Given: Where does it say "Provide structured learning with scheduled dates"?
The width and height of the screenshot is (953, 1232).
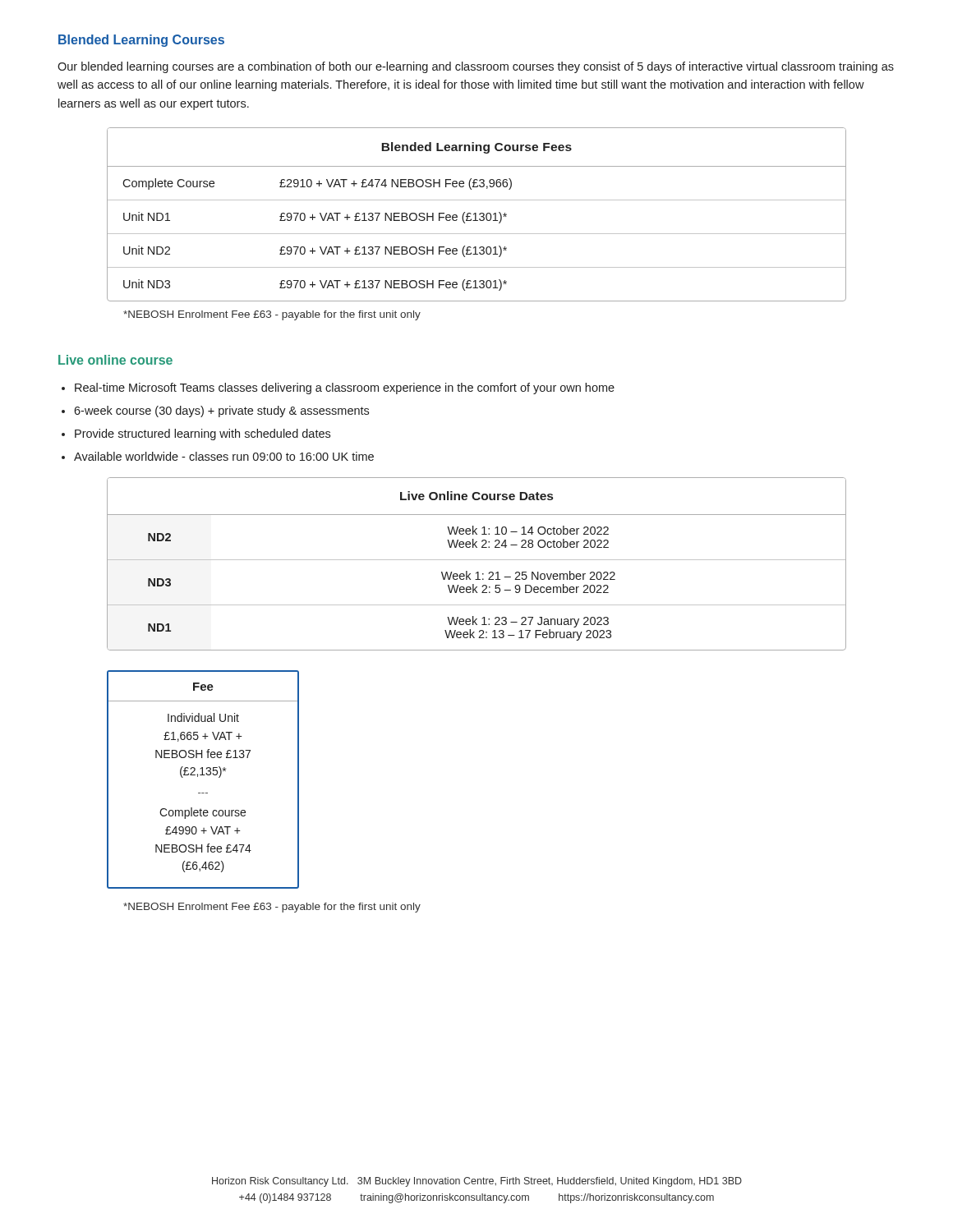Looking at the screenshot, I should point(202,434).
